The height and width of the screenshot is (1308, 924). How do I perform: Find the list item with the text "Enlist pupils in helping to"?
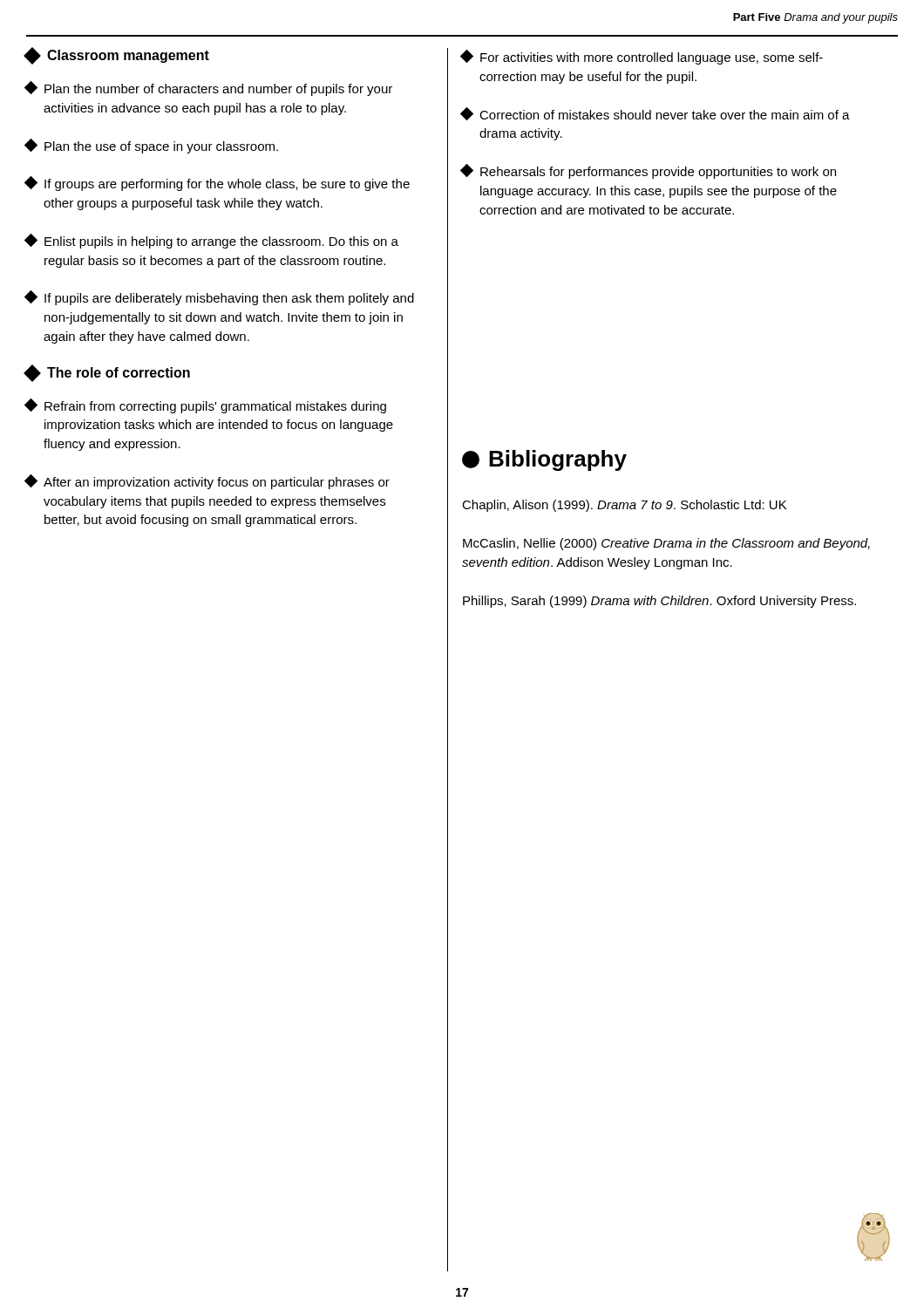pos(224,251)
